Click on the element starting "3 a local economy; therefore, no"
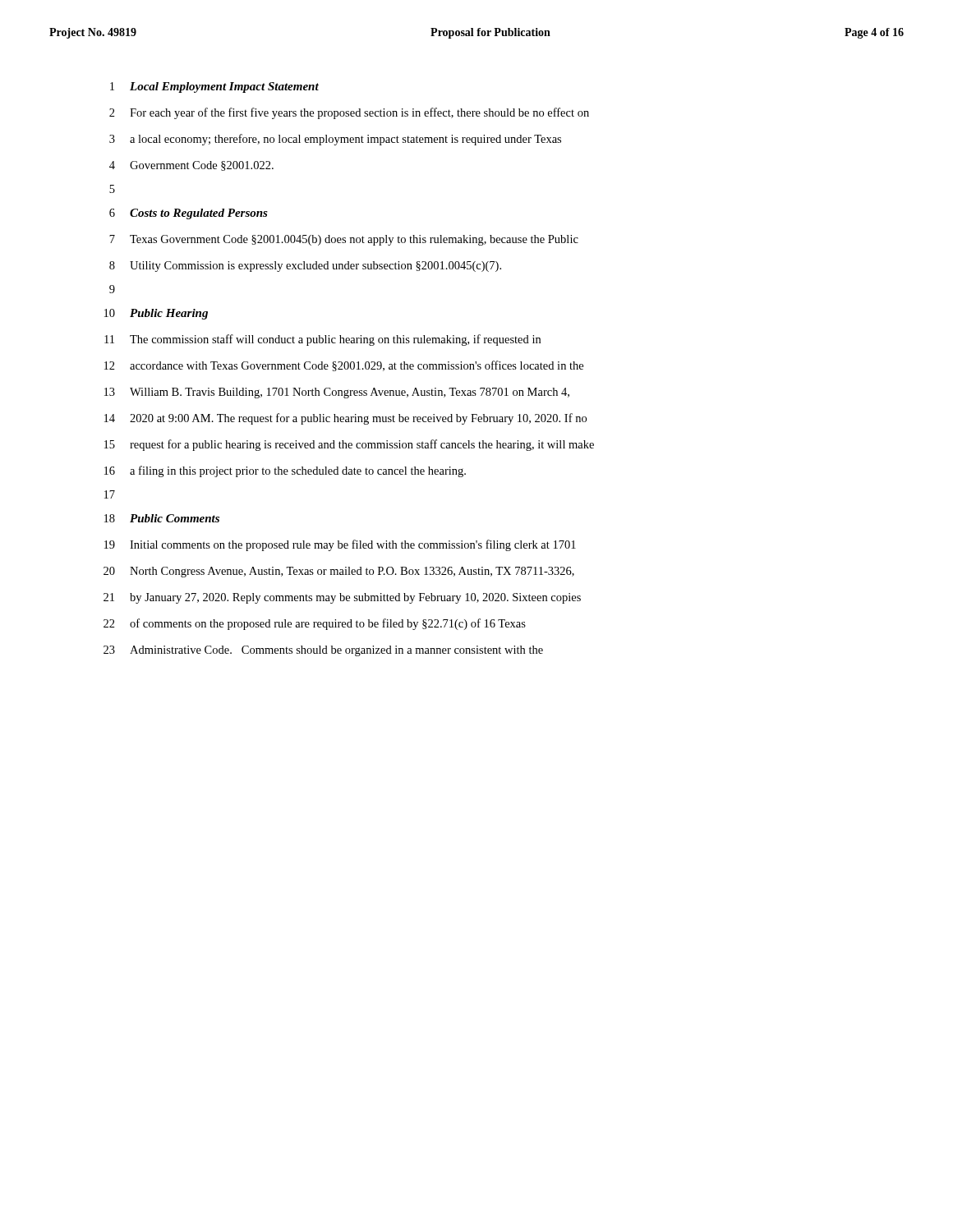This screenshot has width=953, height=1232. 493,137
